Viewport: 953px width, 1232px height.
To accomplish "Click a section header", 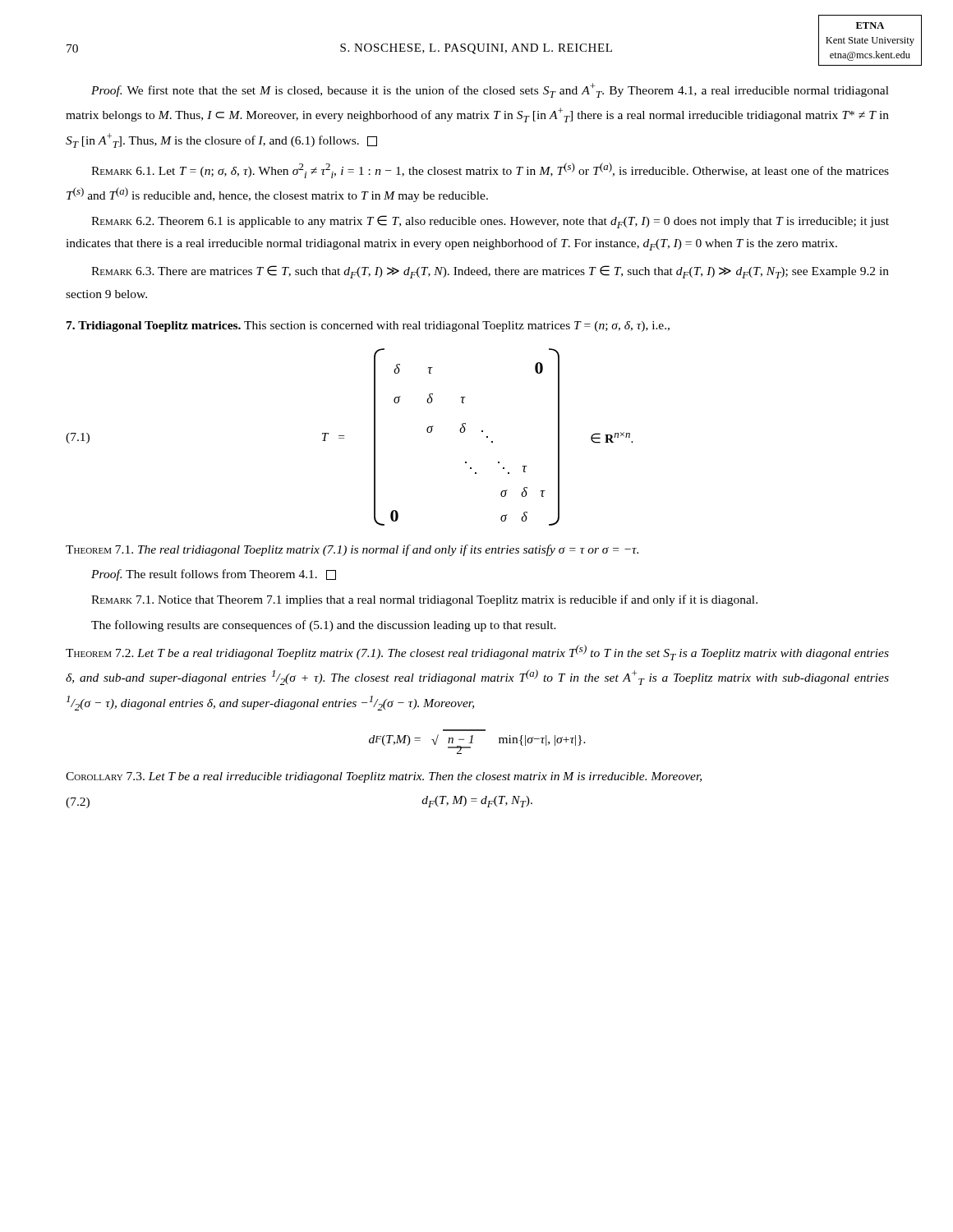I will point(368,325).
